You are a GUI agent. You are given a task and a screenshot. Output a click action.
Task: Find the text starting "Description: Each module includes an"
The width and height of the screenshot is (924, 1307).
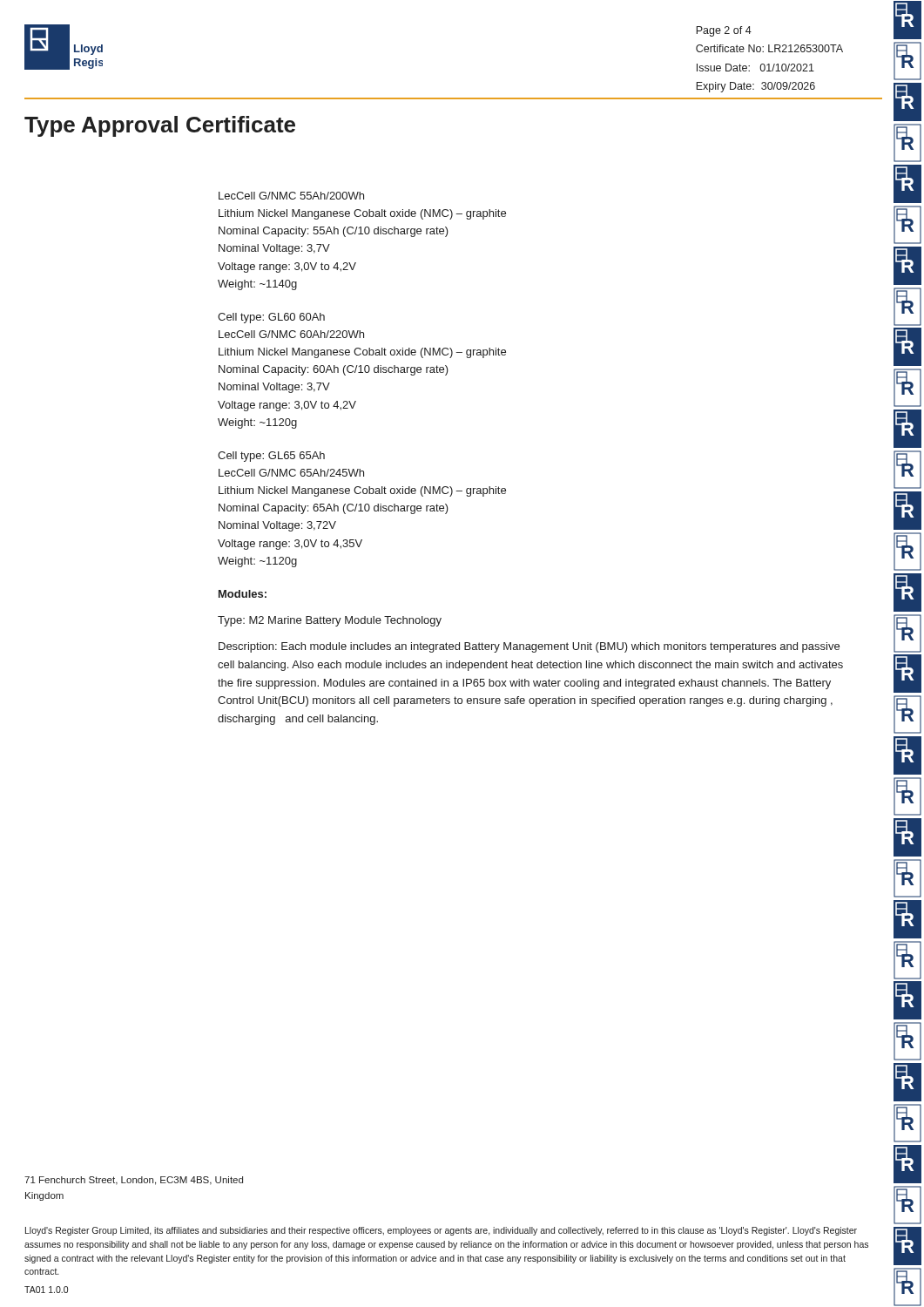pyautogui.click(x=531, y=682)
